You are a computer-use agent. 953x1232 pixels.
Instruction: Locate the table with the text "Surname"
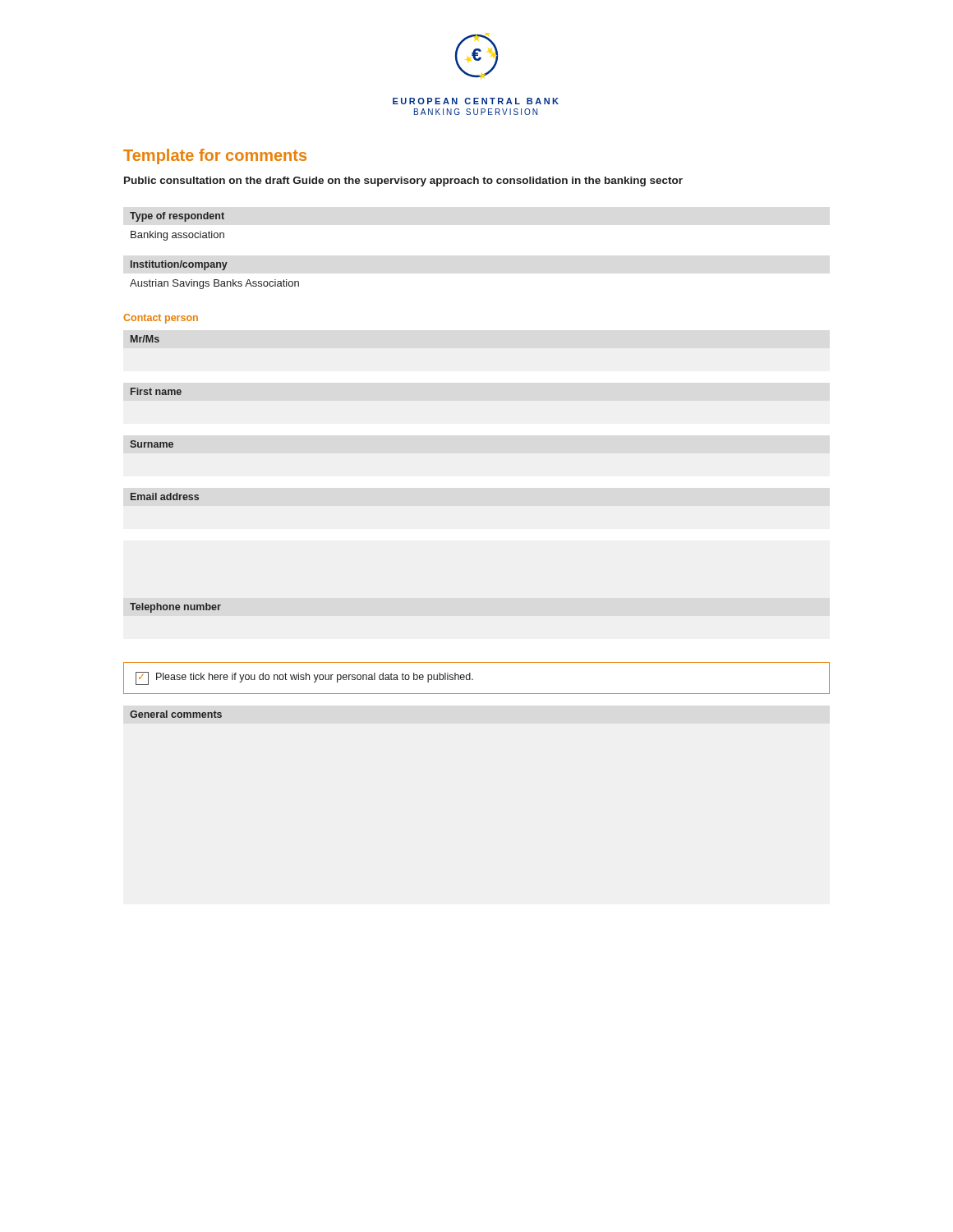tap(476, 456)
